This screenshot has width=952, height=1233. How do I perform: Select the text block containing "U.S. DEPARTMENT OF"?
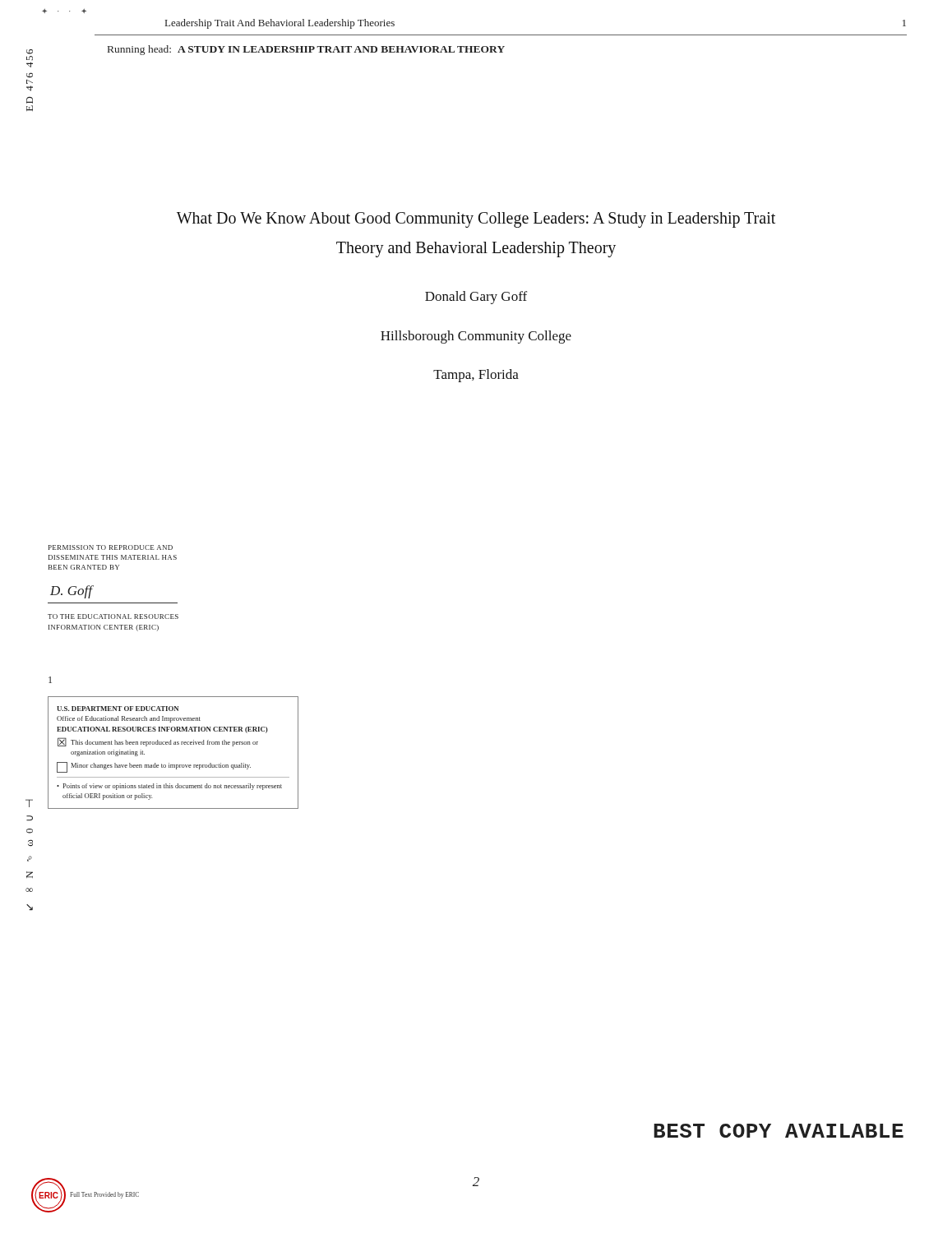[173, 752]
